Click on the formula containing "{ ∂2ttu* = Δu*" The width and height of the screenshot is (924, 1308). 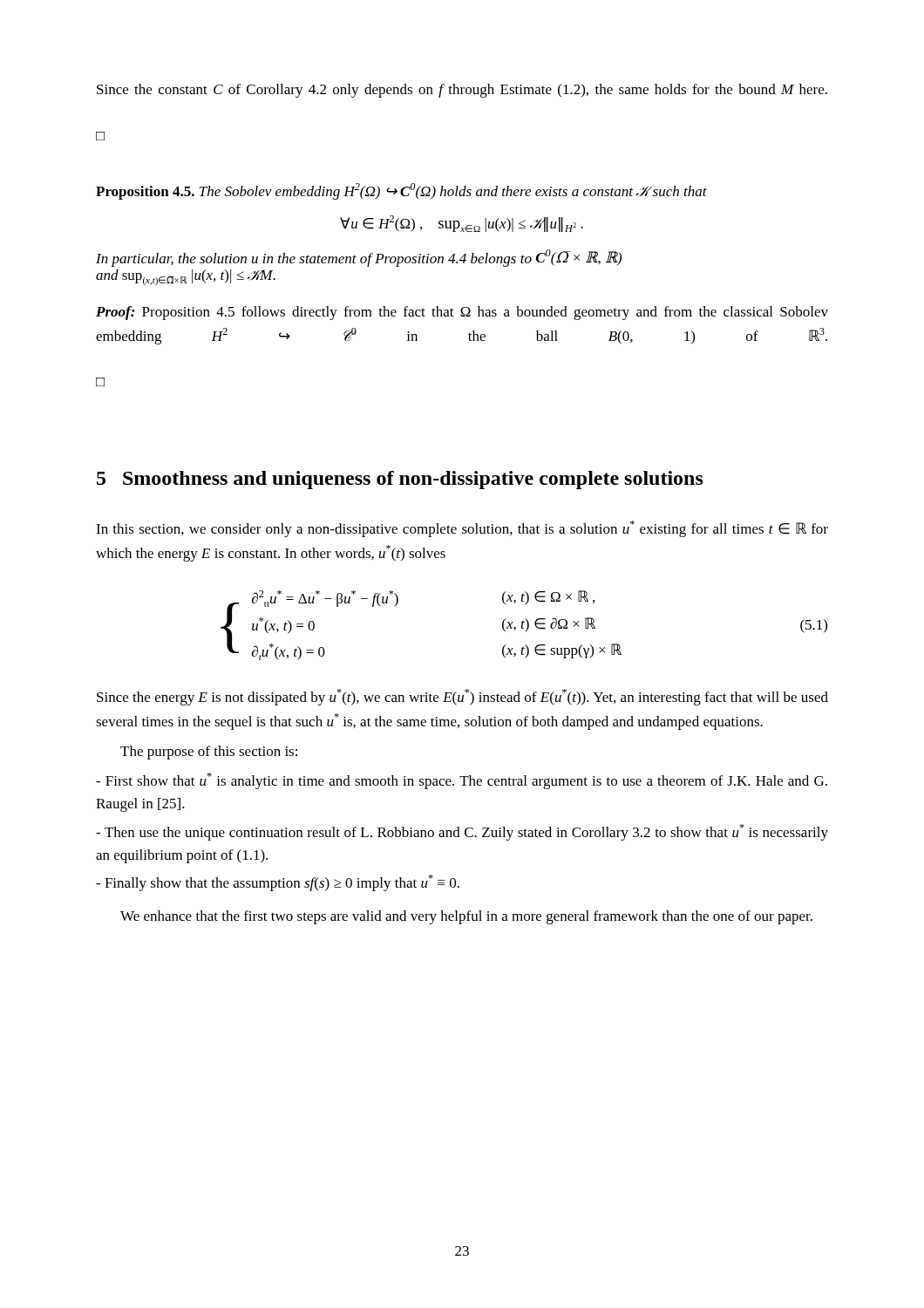click(x=462, y=625)
